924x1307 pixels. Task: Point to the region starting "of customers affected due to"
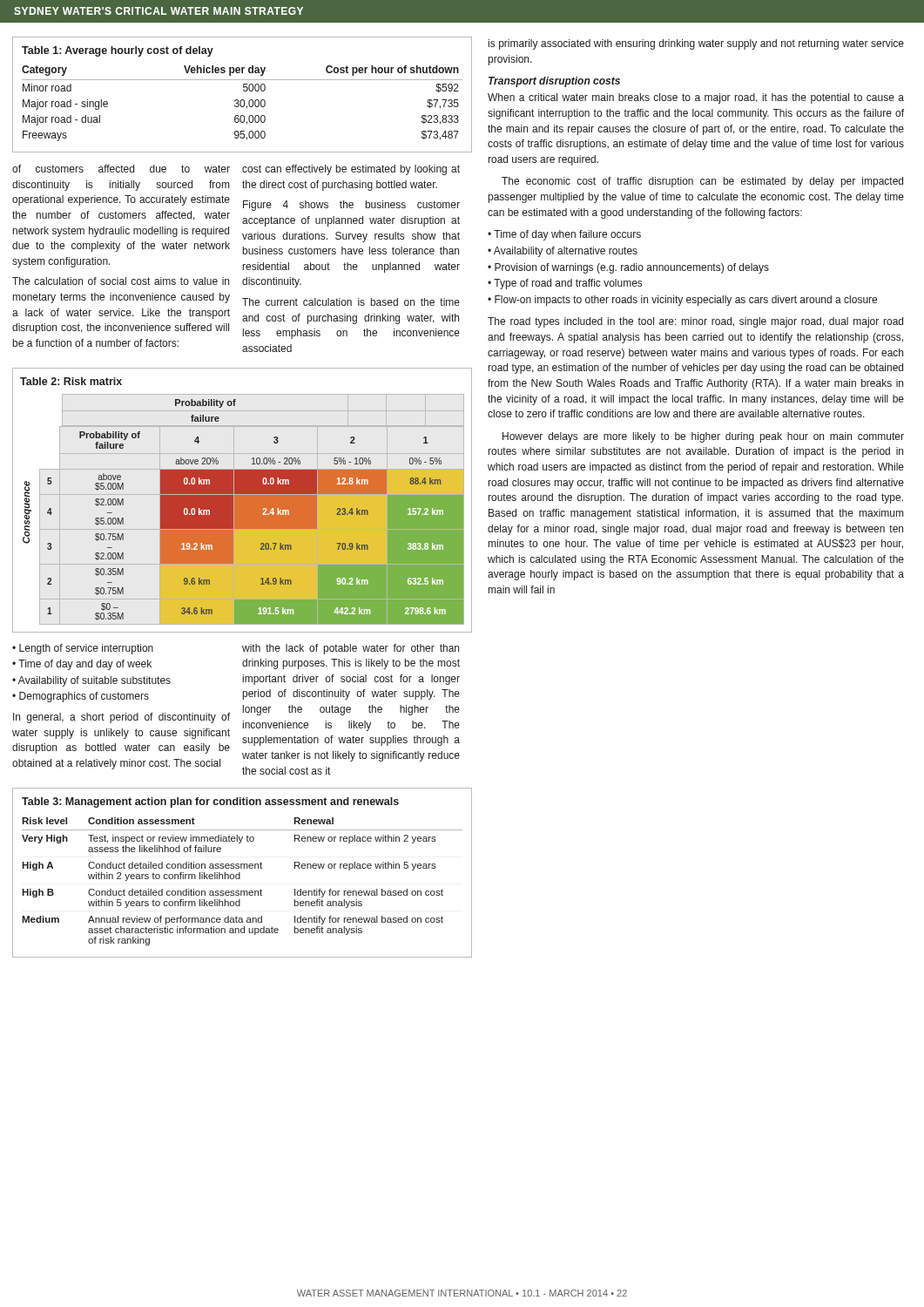pos(121,215)
